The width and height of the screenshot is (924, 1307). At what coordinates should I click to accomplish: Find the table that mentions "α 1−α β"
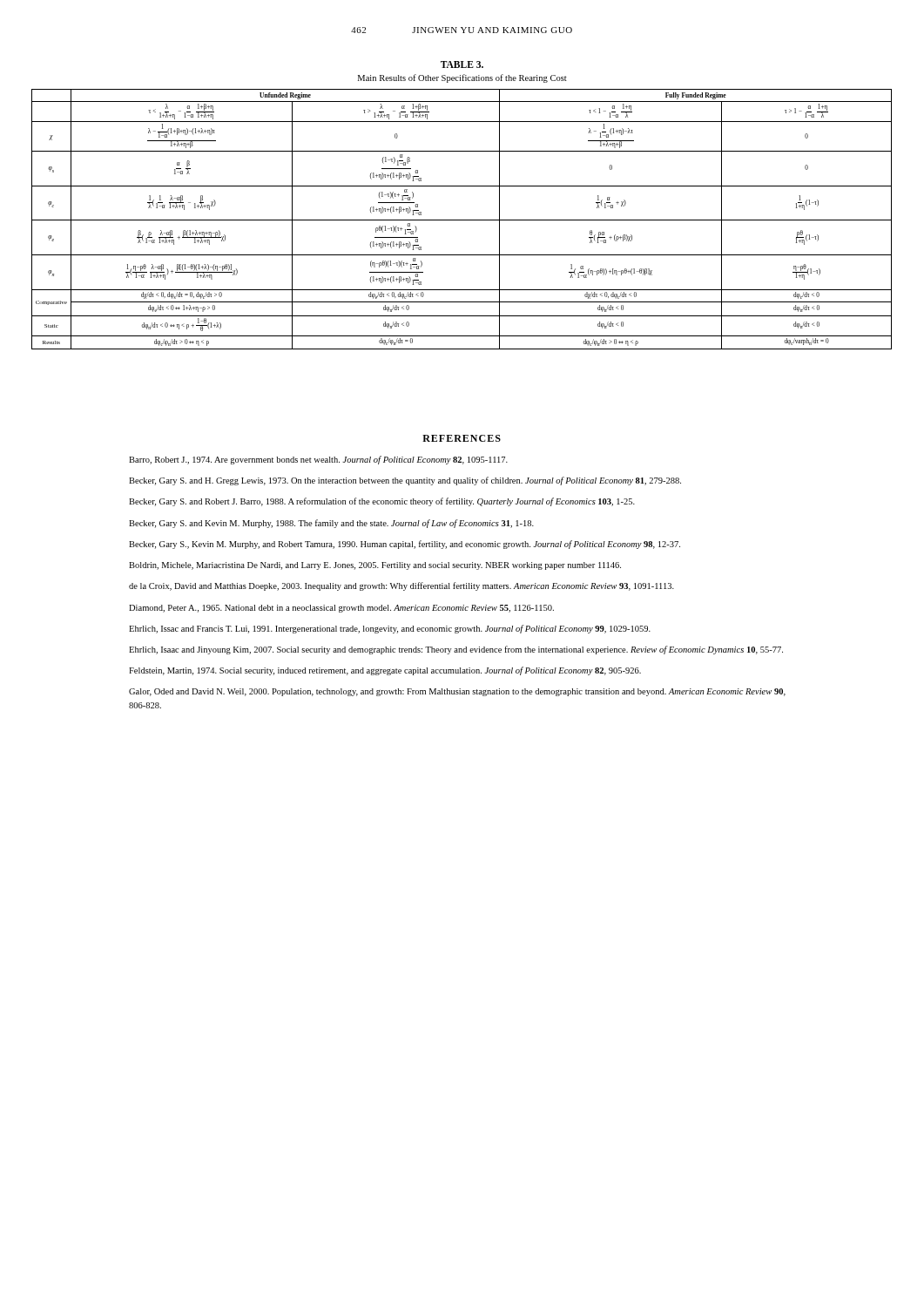click(x=462, y=219)
